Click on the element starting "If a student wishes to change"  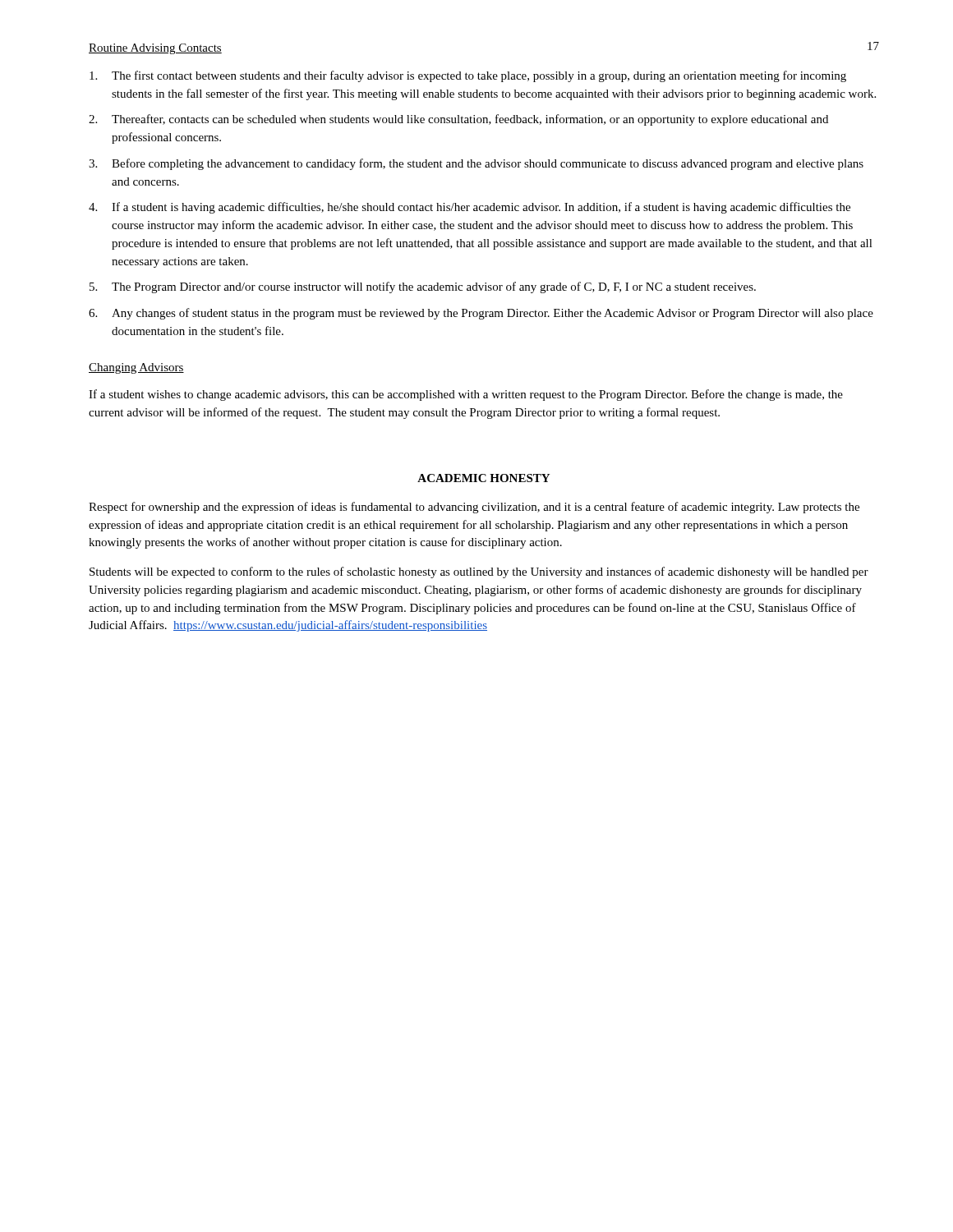click(x=466, y=403)
